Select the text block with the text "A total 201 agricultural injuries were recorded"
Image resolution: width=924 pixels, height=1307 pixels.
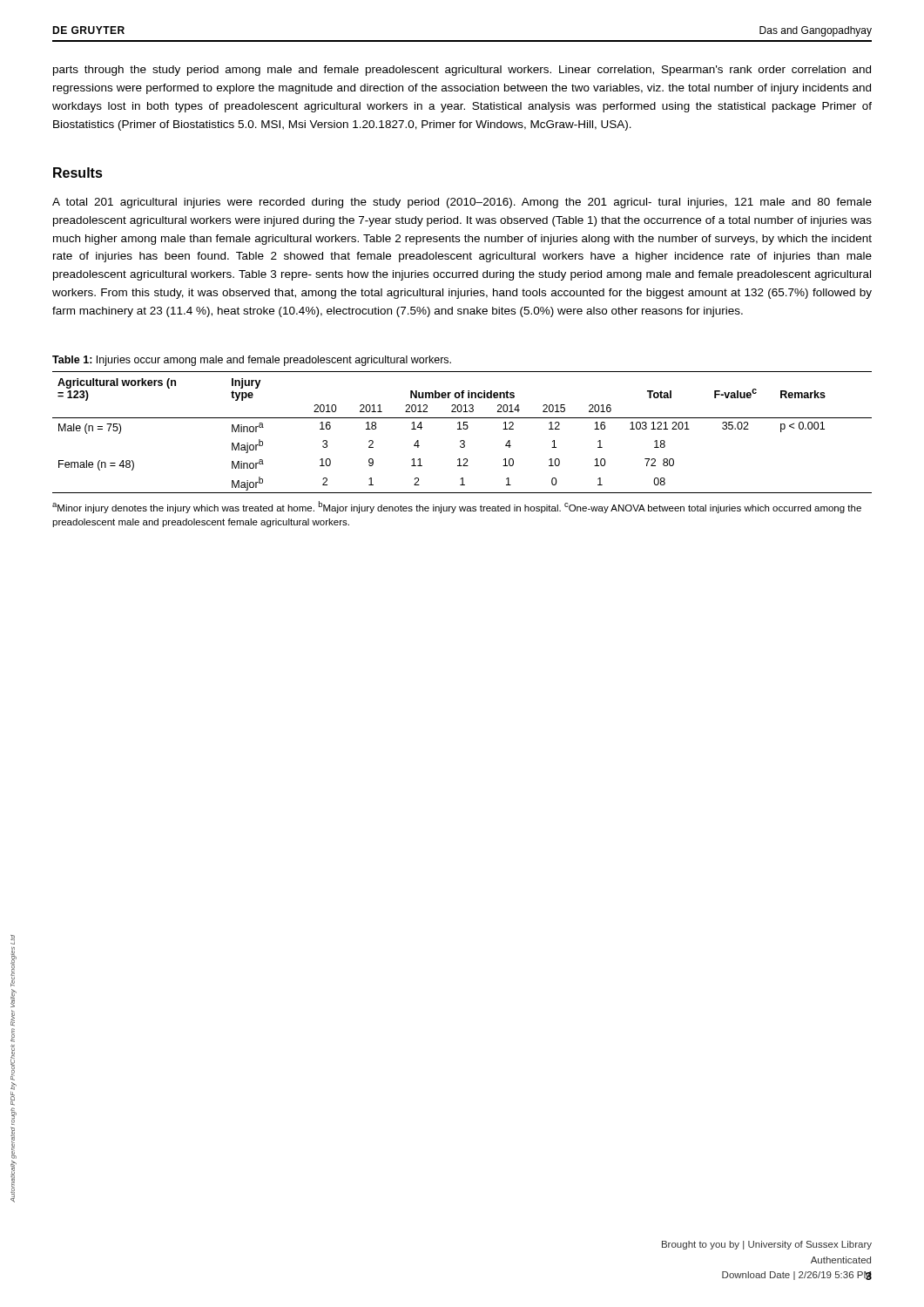[462, 256]
